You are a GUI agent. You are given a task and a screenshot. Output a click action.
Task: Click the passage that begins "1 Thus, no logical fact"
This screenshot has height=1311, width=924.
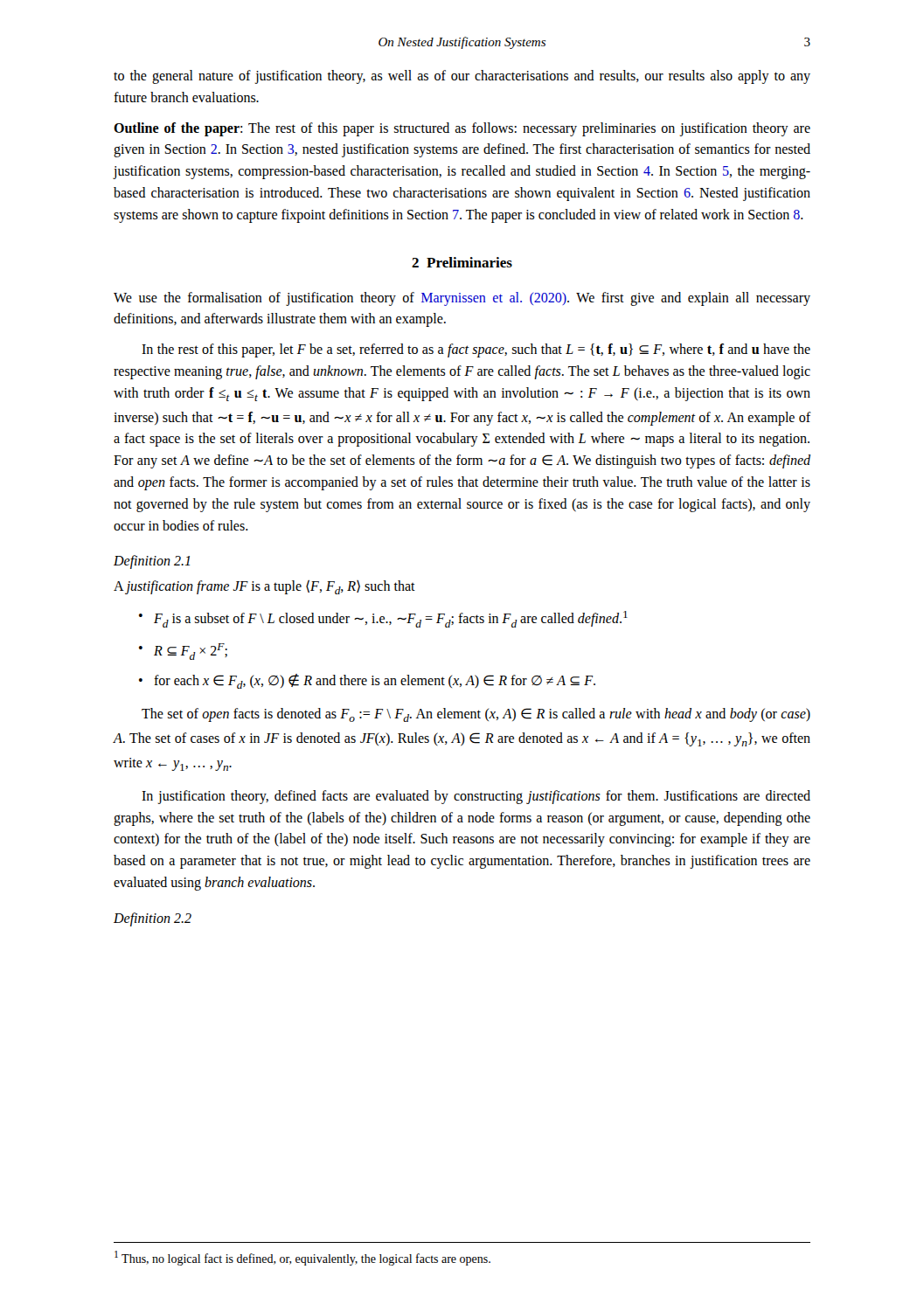click(x=462, y=1258)
